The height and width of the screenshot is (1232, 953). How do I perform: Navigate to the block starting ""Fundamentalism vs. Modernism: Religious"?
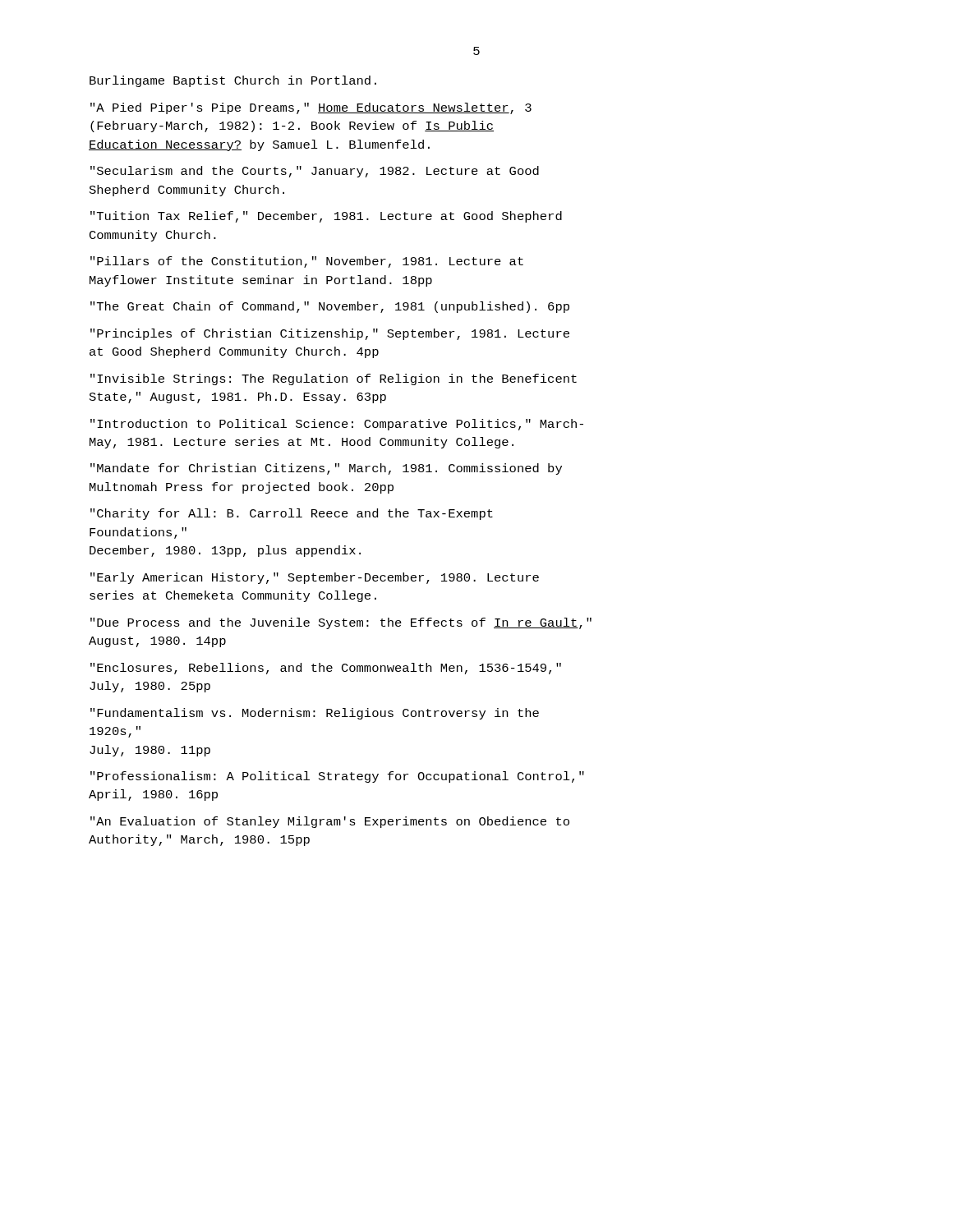pos(315,714)
